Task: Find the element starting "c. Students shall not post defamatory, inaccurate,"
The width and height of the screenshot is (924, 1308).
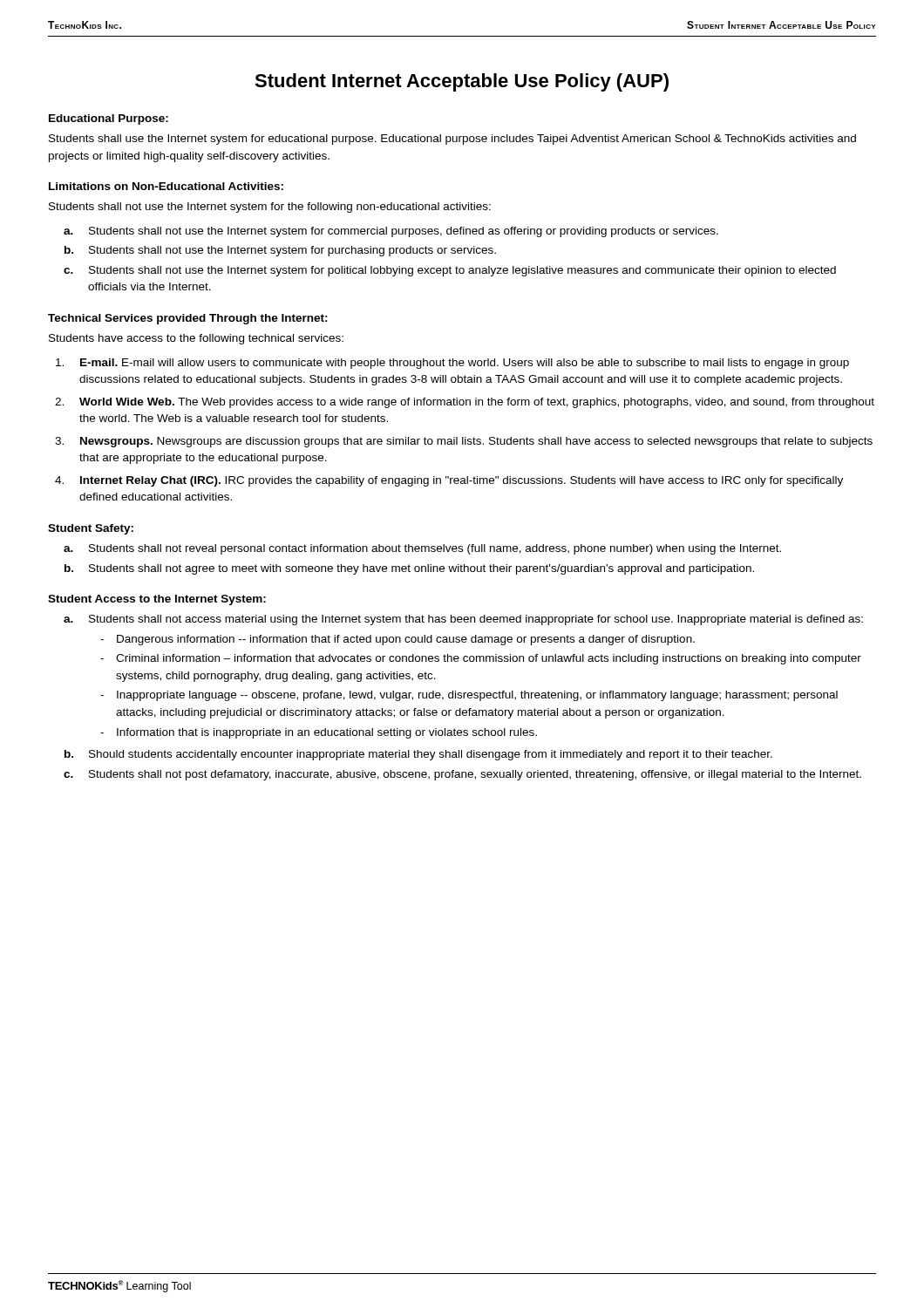Action: click(470, 774)
